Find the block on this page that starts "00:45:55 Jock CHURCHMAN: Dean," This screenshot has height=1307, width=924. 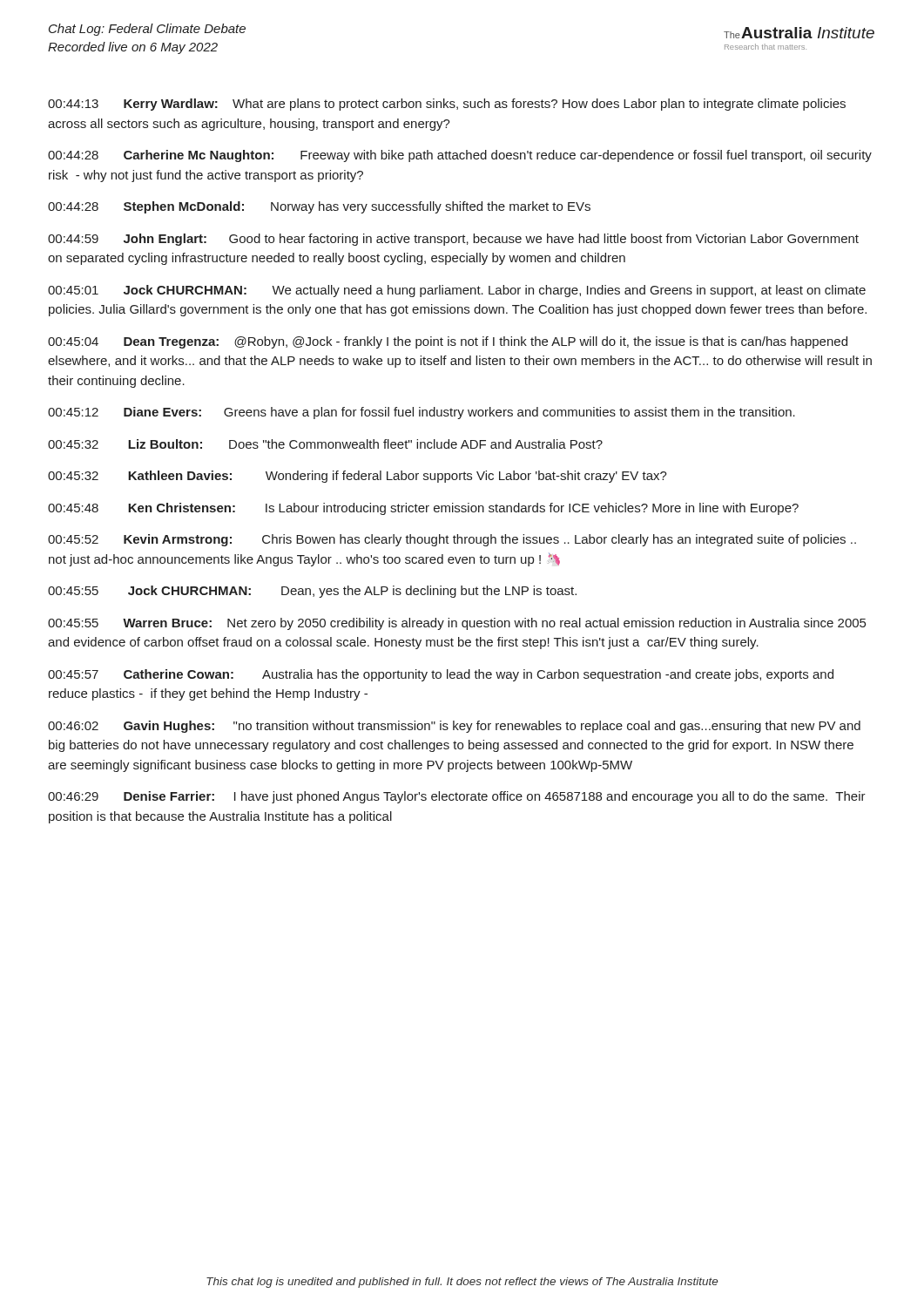(313, 590)
